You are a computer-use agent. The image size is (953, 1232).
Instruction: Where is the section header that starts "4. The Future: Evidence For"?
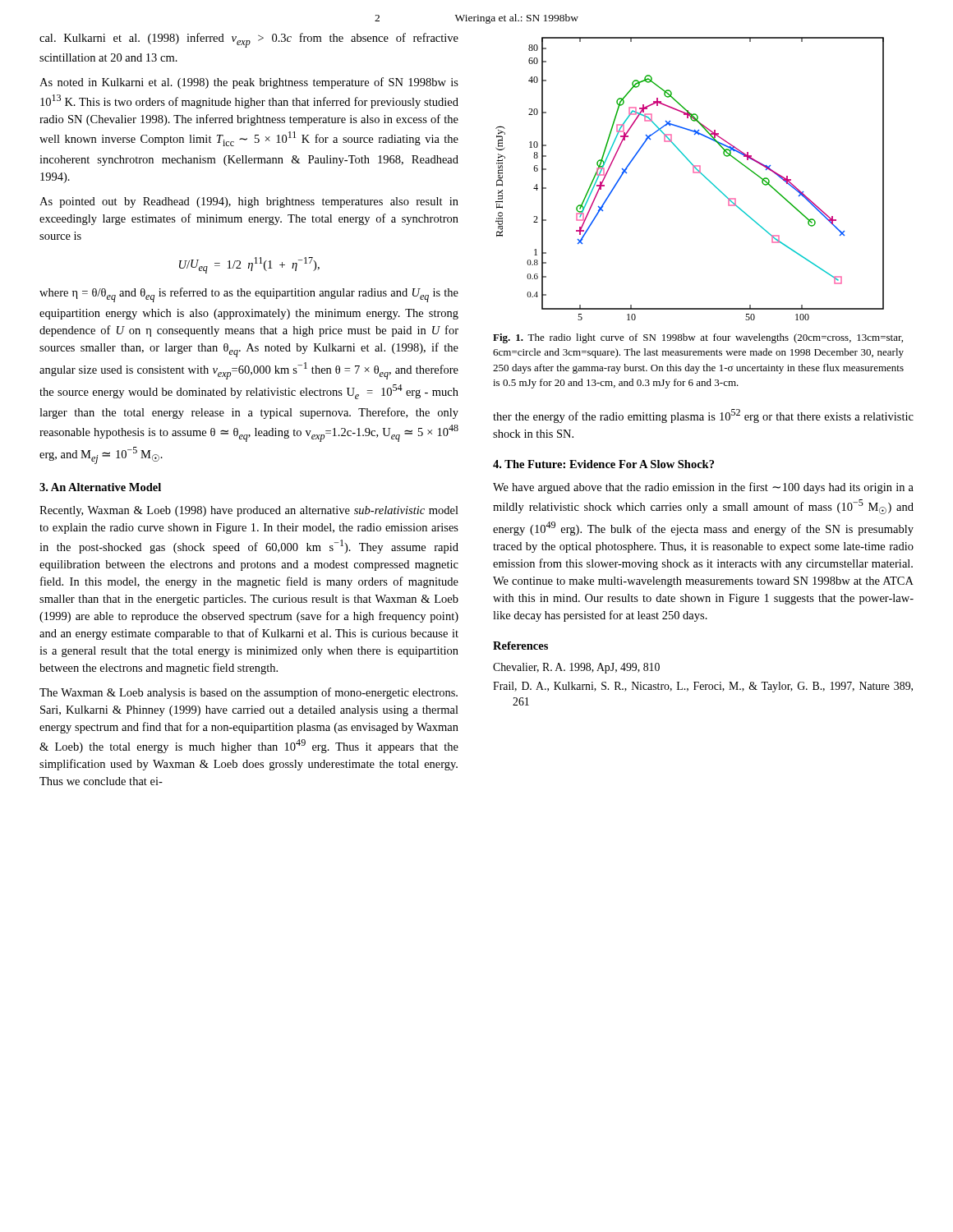click(x=604, y=464)
